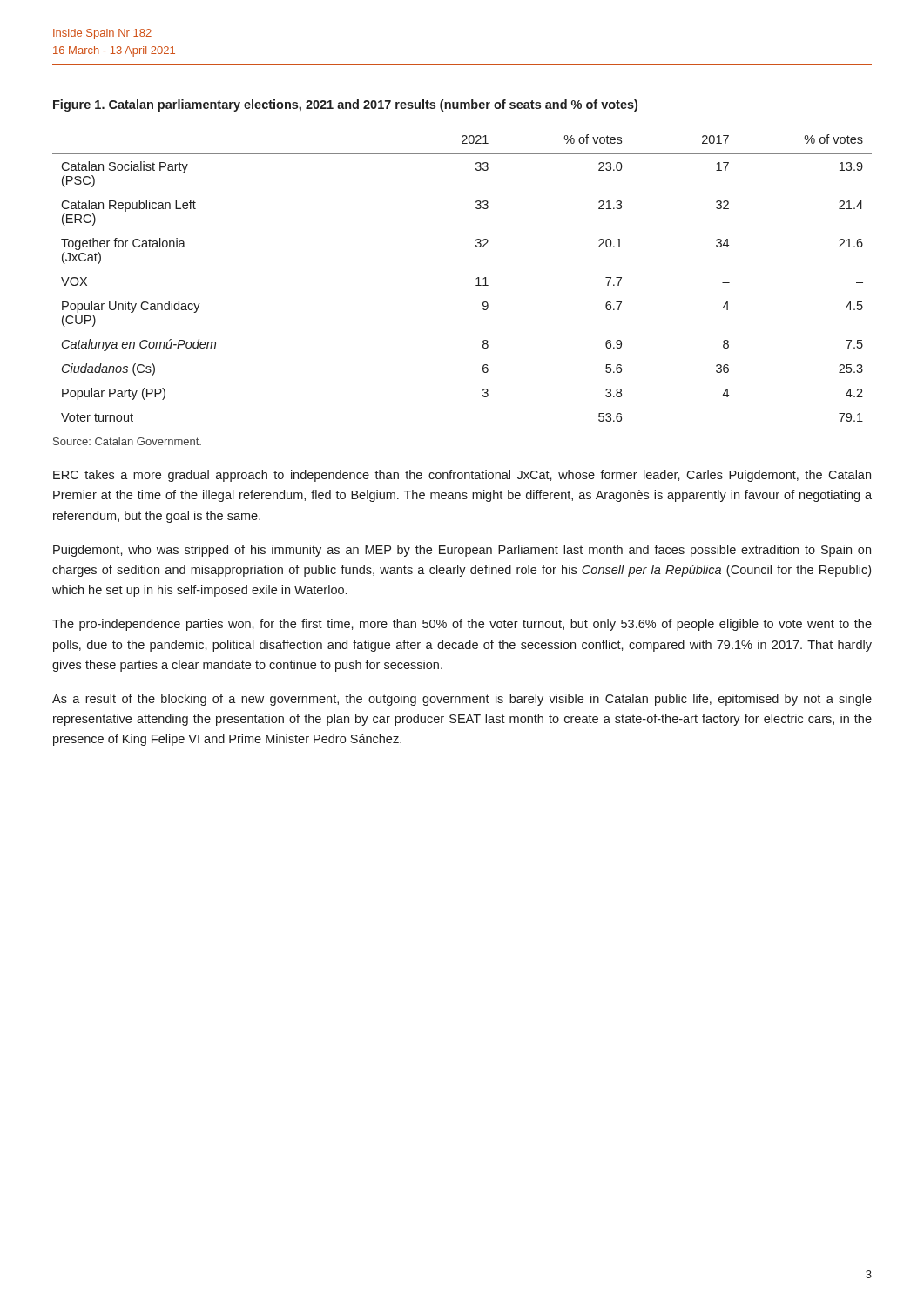Select the text block that reads "As a result of the blocking"
This screenshot has height=1307, width=924.
(462, 719)
